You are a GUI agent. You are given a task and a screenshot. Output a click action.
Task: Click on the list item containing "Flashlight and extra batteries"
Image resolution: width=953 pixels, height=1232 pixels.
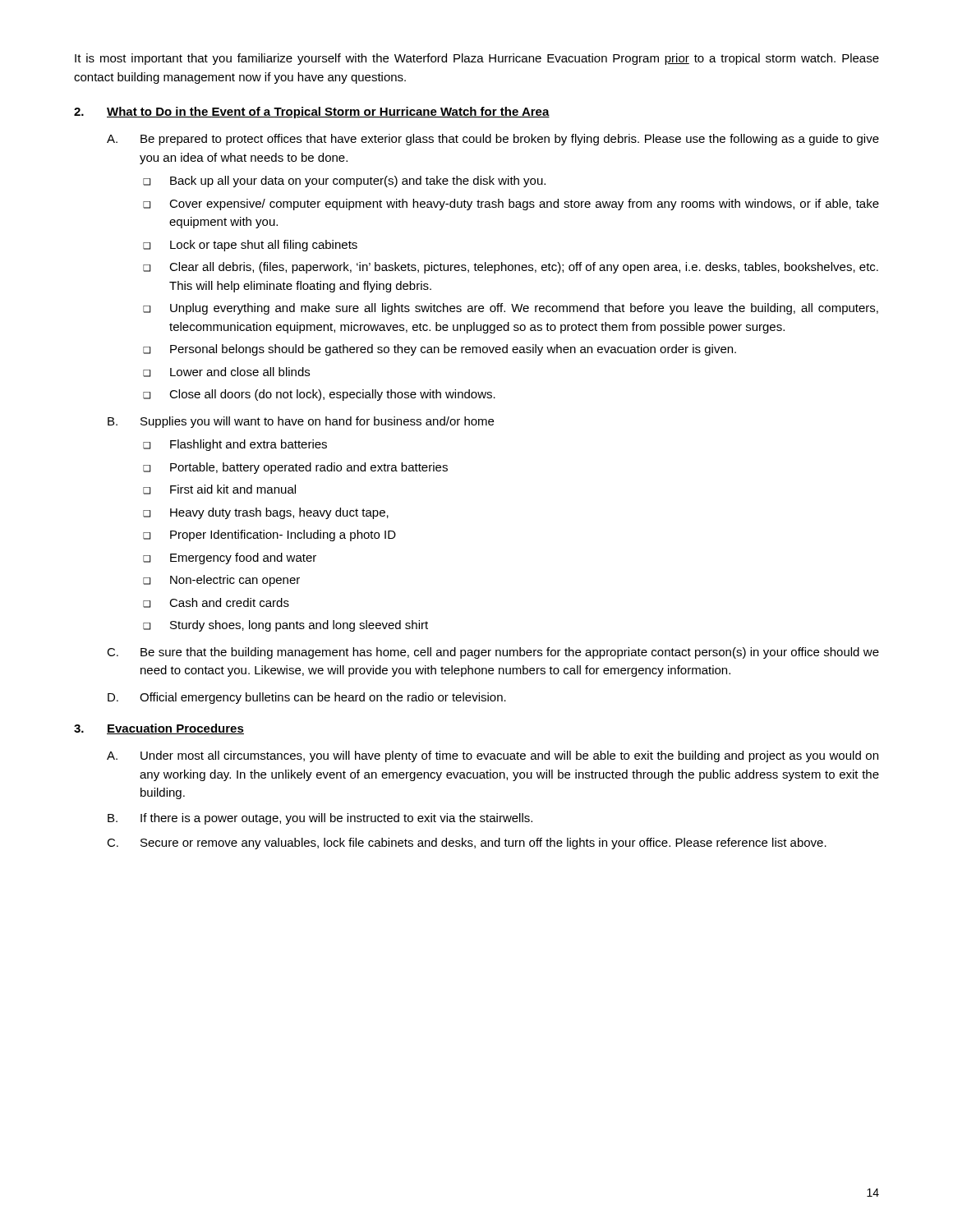pyautogui.click(x=249, y=445)
